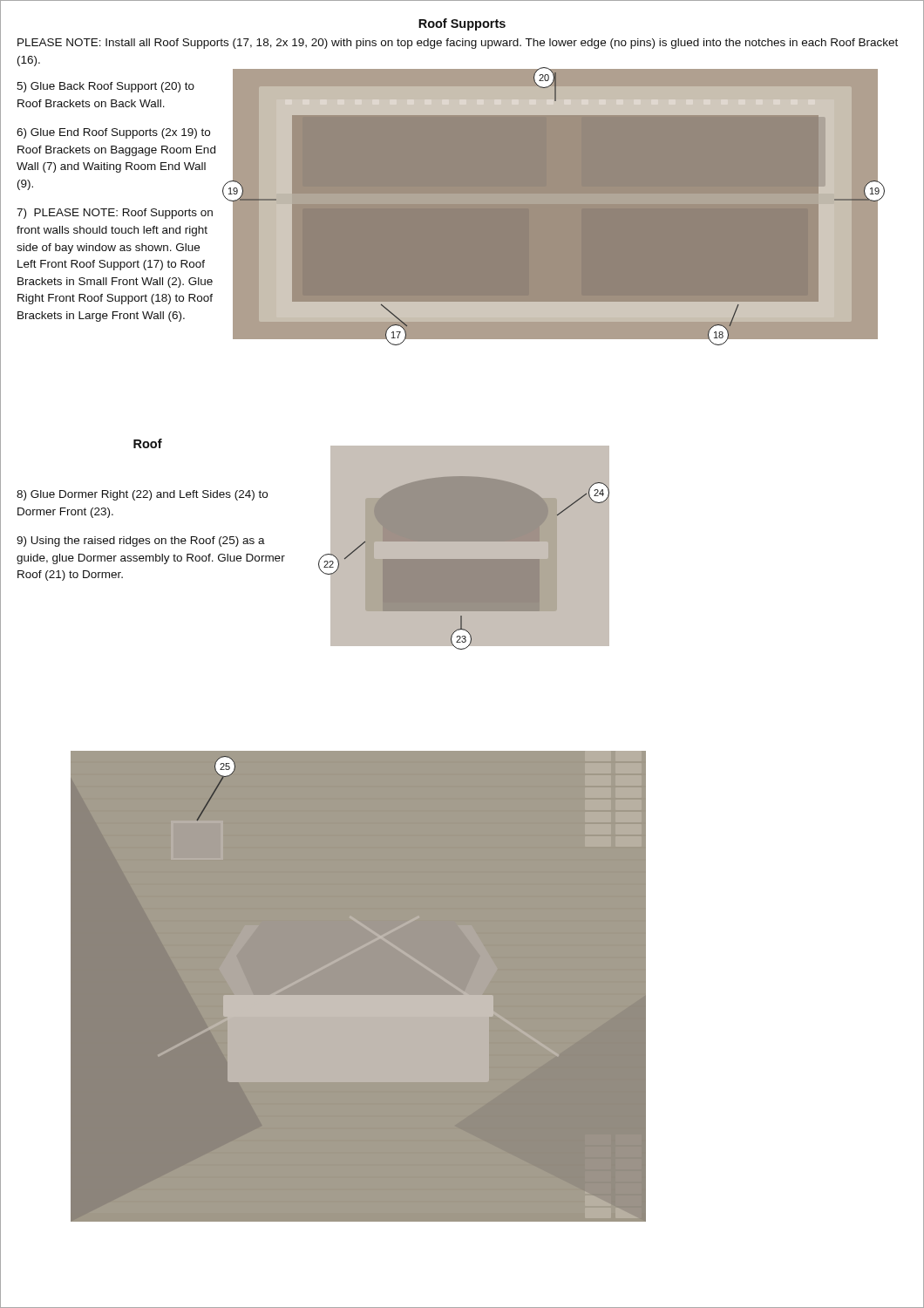Find the block on this page that starts "9) Using the raised ridges on"
The image size is (924, 1308).
[151, 557]
